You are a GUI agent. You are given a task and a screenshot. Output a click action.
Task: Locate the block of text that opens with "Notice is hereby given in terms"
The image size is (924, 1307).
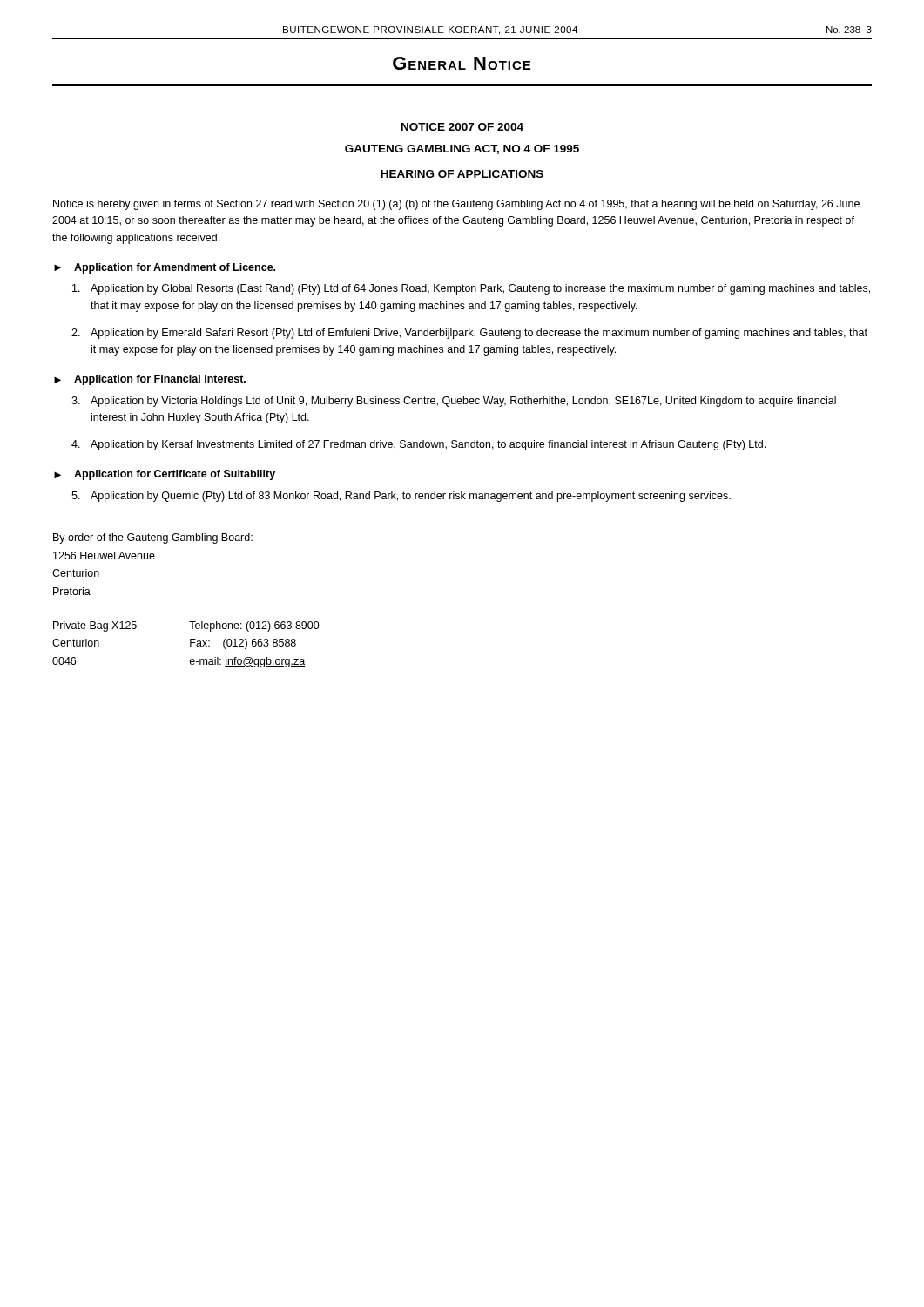tap(456, 221)
